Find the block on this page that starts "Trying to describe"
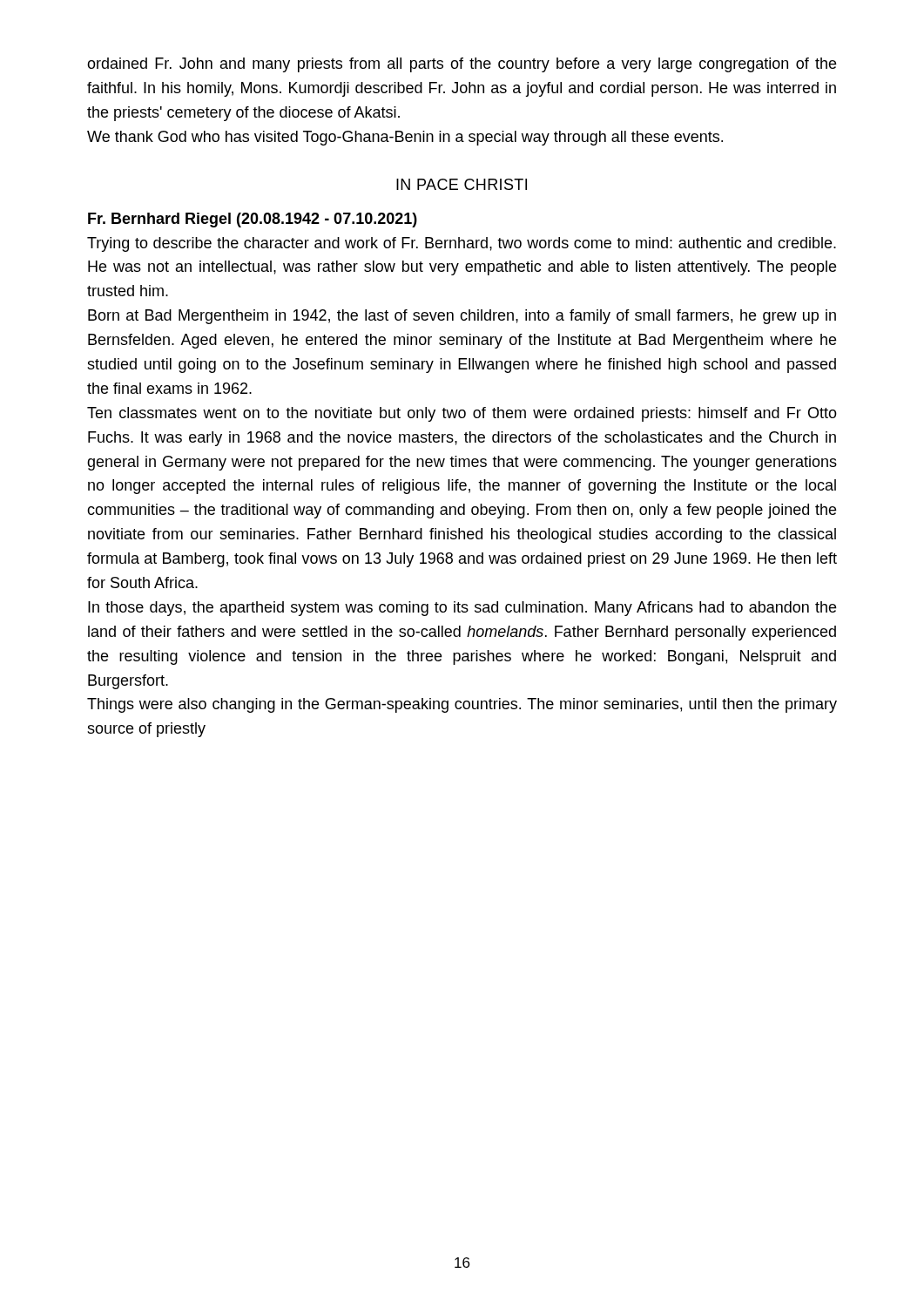This screenshot has width=924, height=1307. [462, 486]
